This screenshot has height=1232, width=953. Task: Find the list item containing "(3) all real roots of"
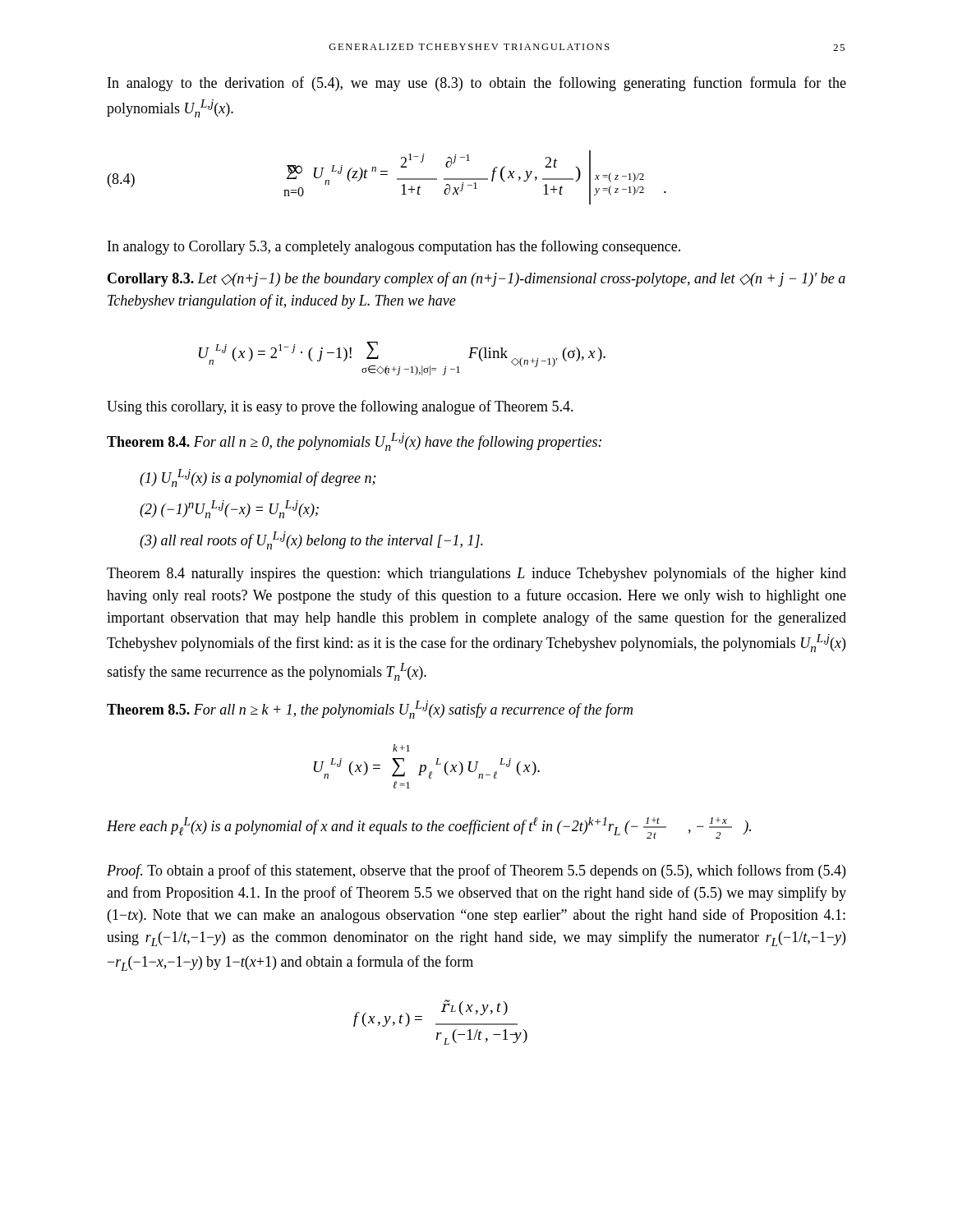pyautogui.click(x=312, y=541)
